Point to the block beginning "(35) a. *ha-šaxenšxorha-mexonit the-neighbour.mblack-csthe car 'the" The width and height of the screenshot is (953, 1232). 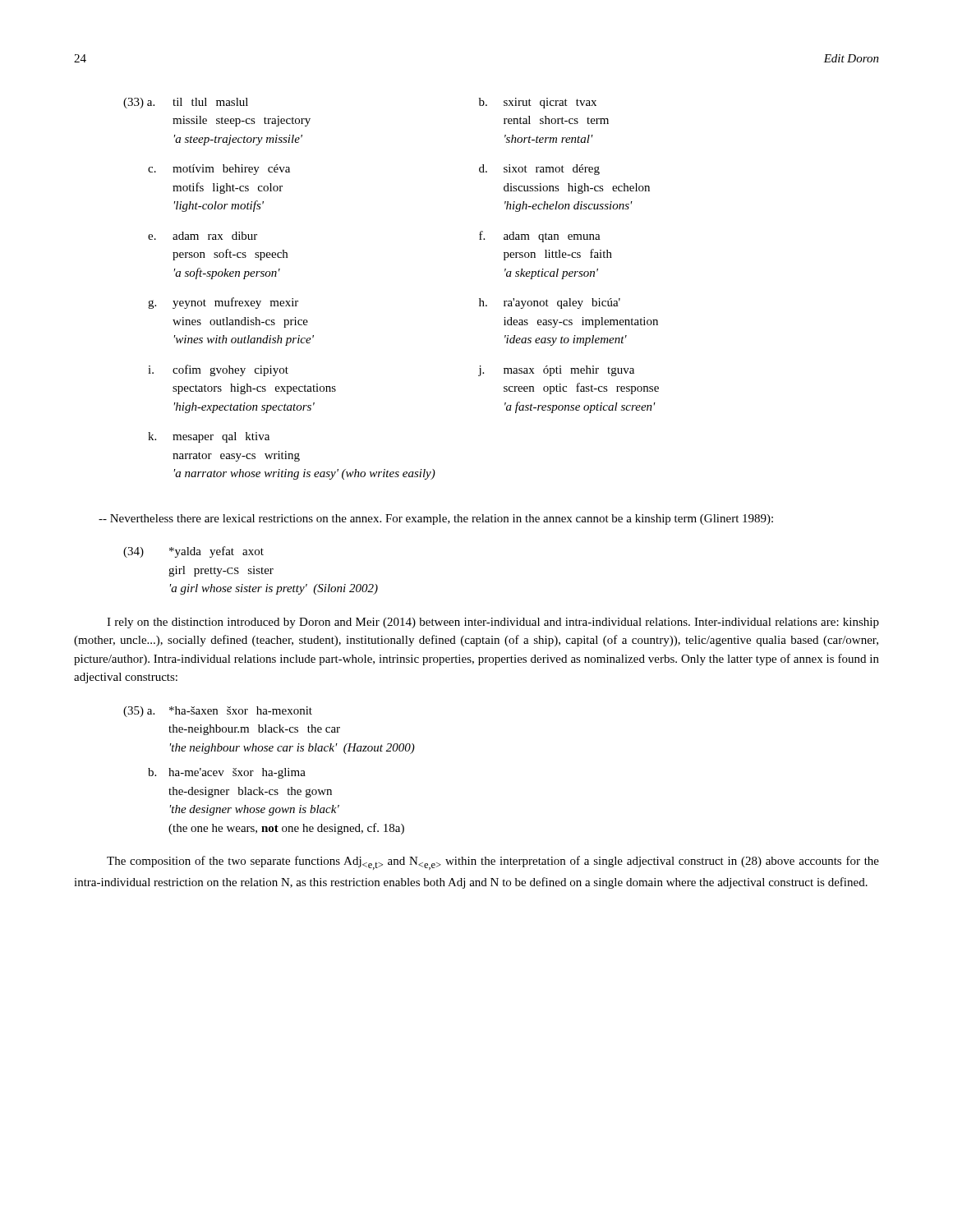tap(218, 712)
